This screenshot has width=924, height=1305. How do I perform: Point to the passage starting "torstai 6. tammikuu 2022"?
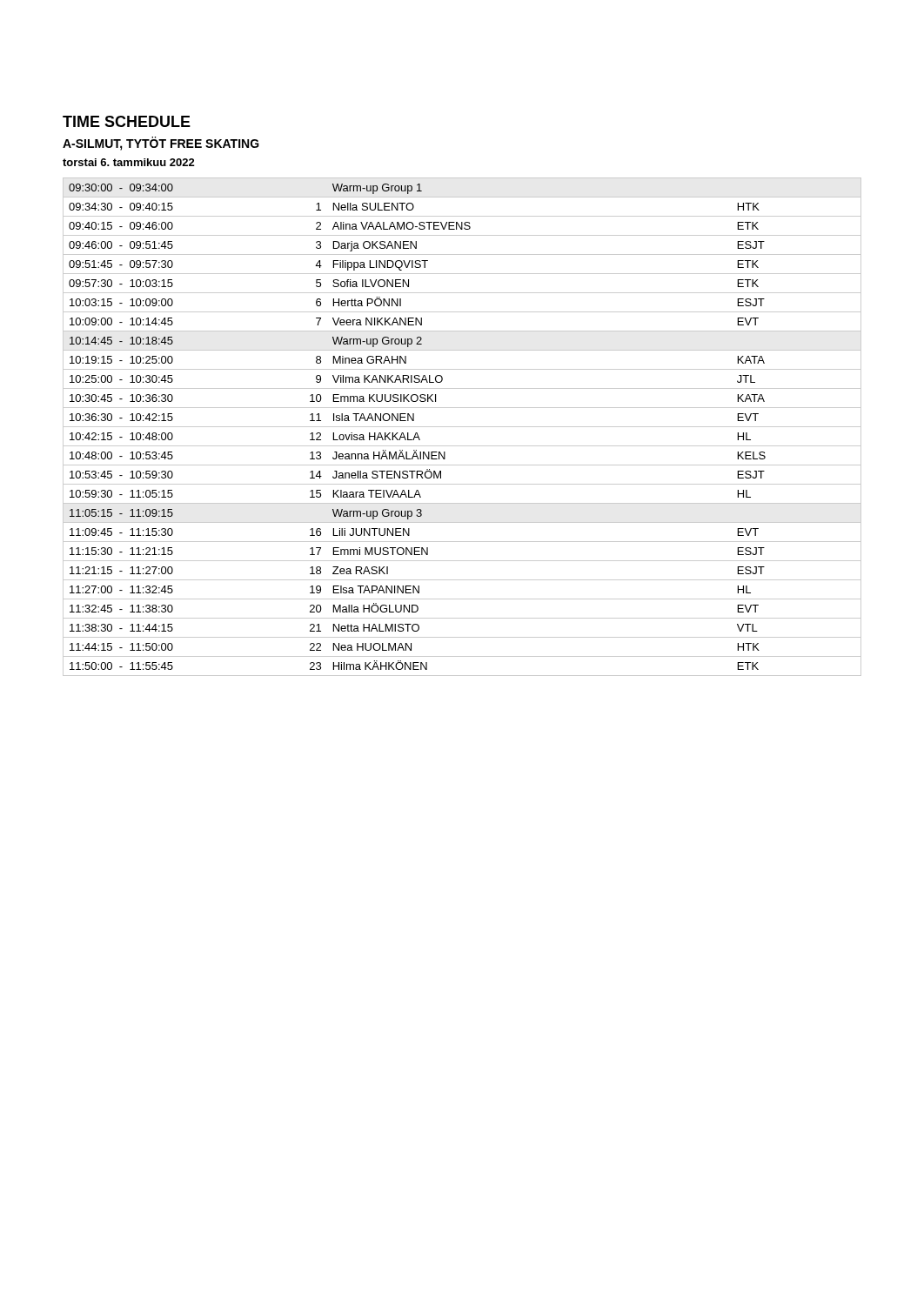[x=129, y=162]
